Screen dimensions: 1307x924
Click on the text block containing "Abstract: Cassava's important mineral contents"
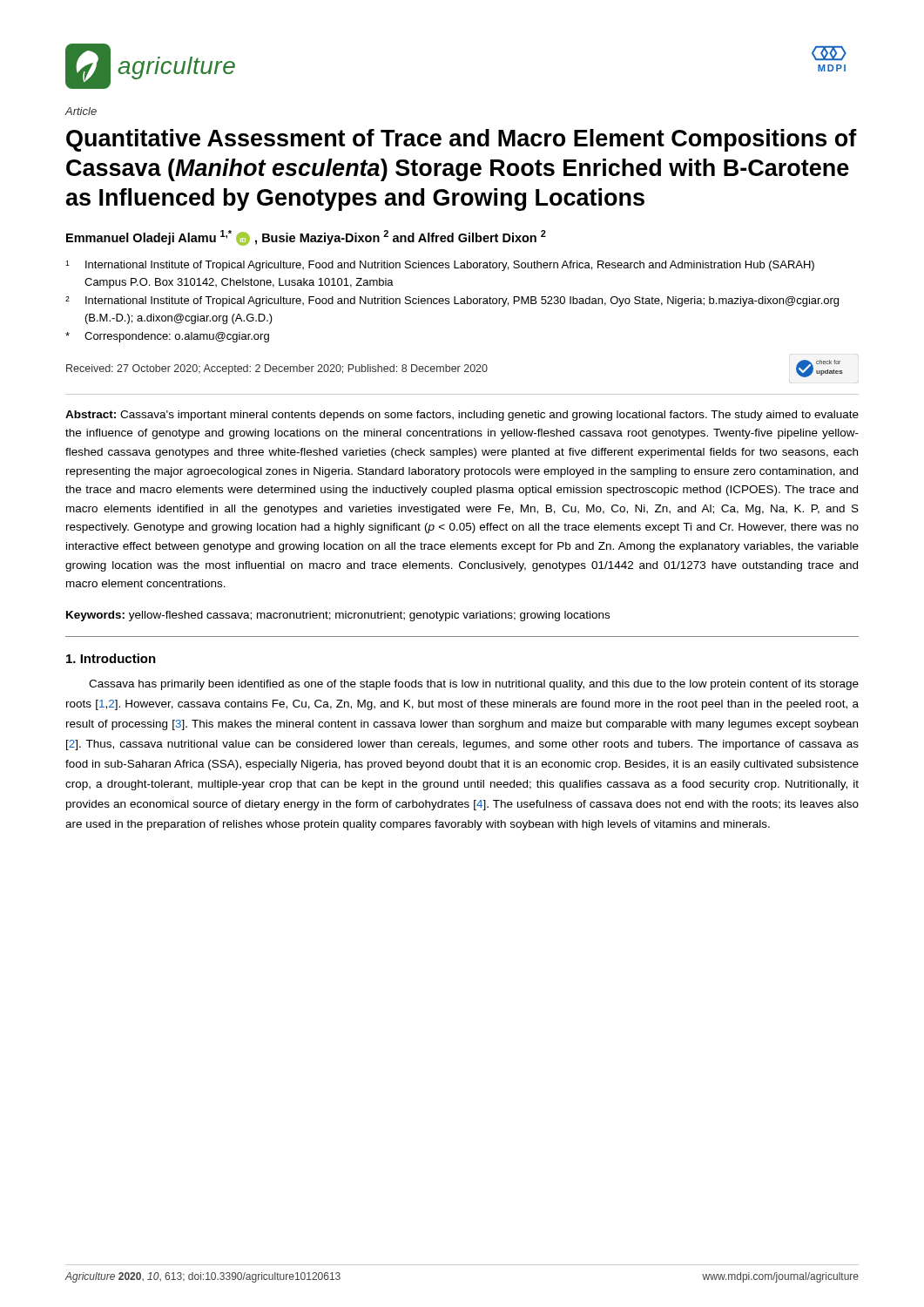(462, 499)
